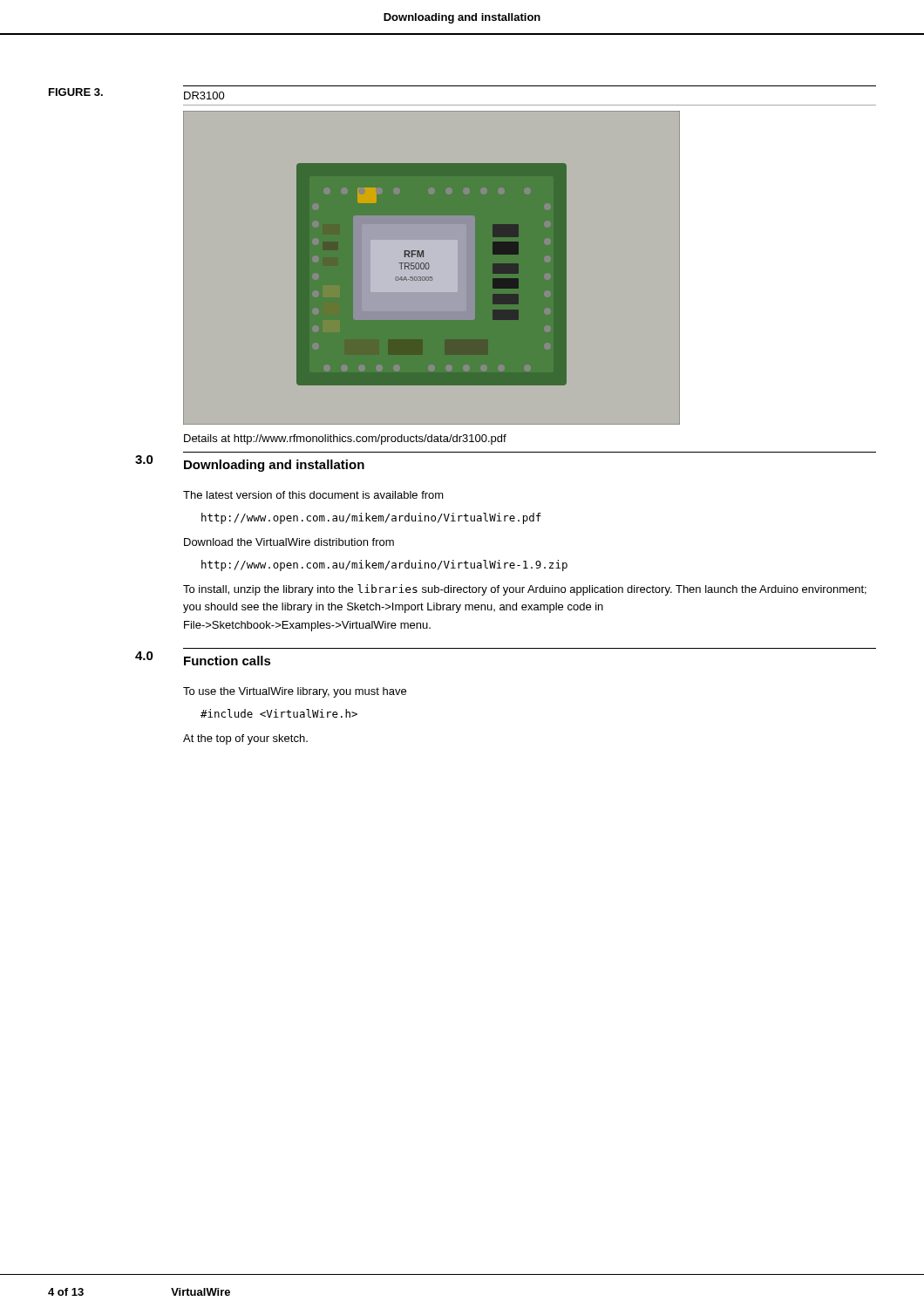Locate the text "Details at http://www.rfmonolithics.com/products/data/dr3100.pdf"
924x1308 pixels.
345,438
